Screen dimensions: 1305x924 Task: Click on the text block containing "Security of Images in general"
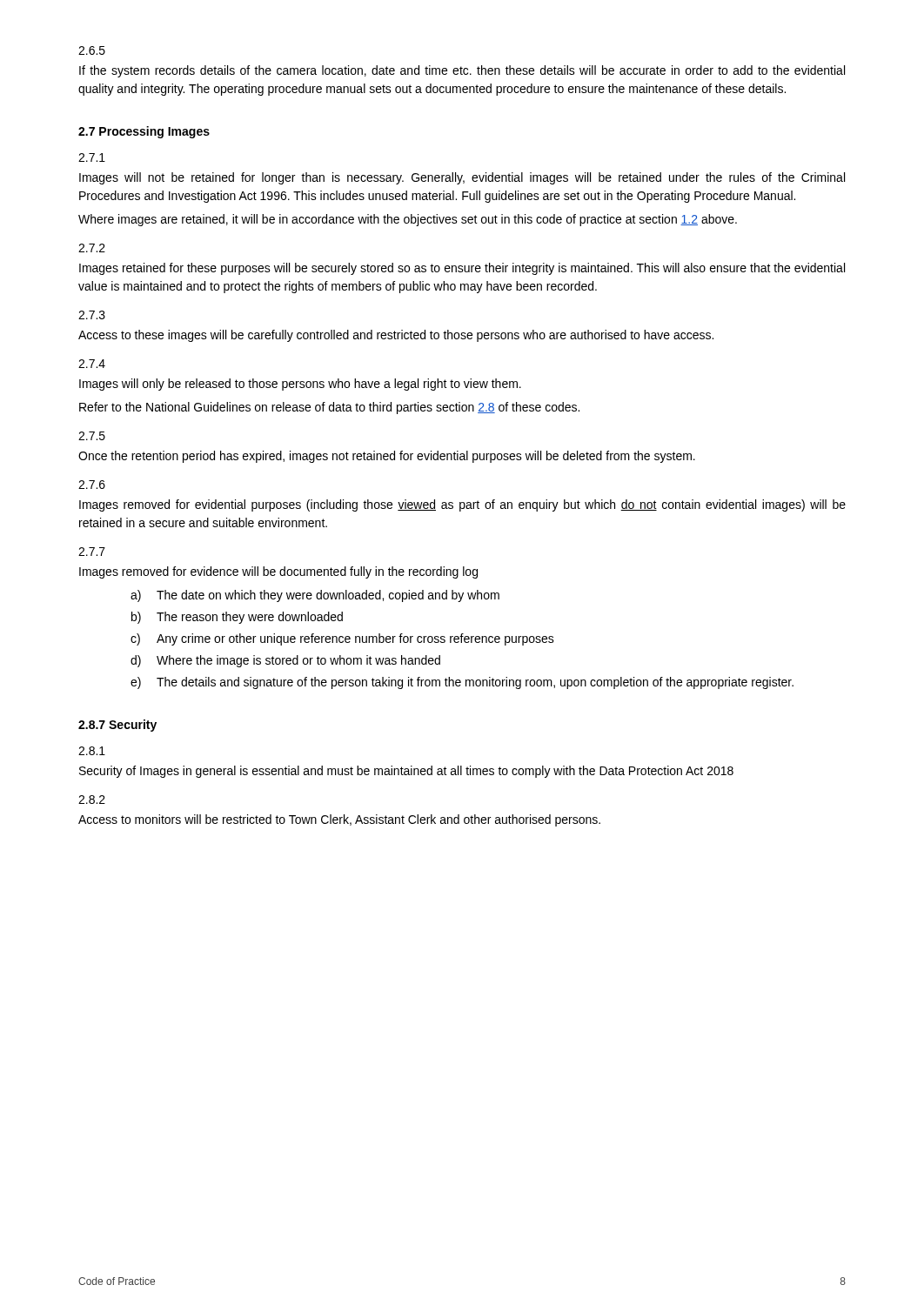pos(462,771)
